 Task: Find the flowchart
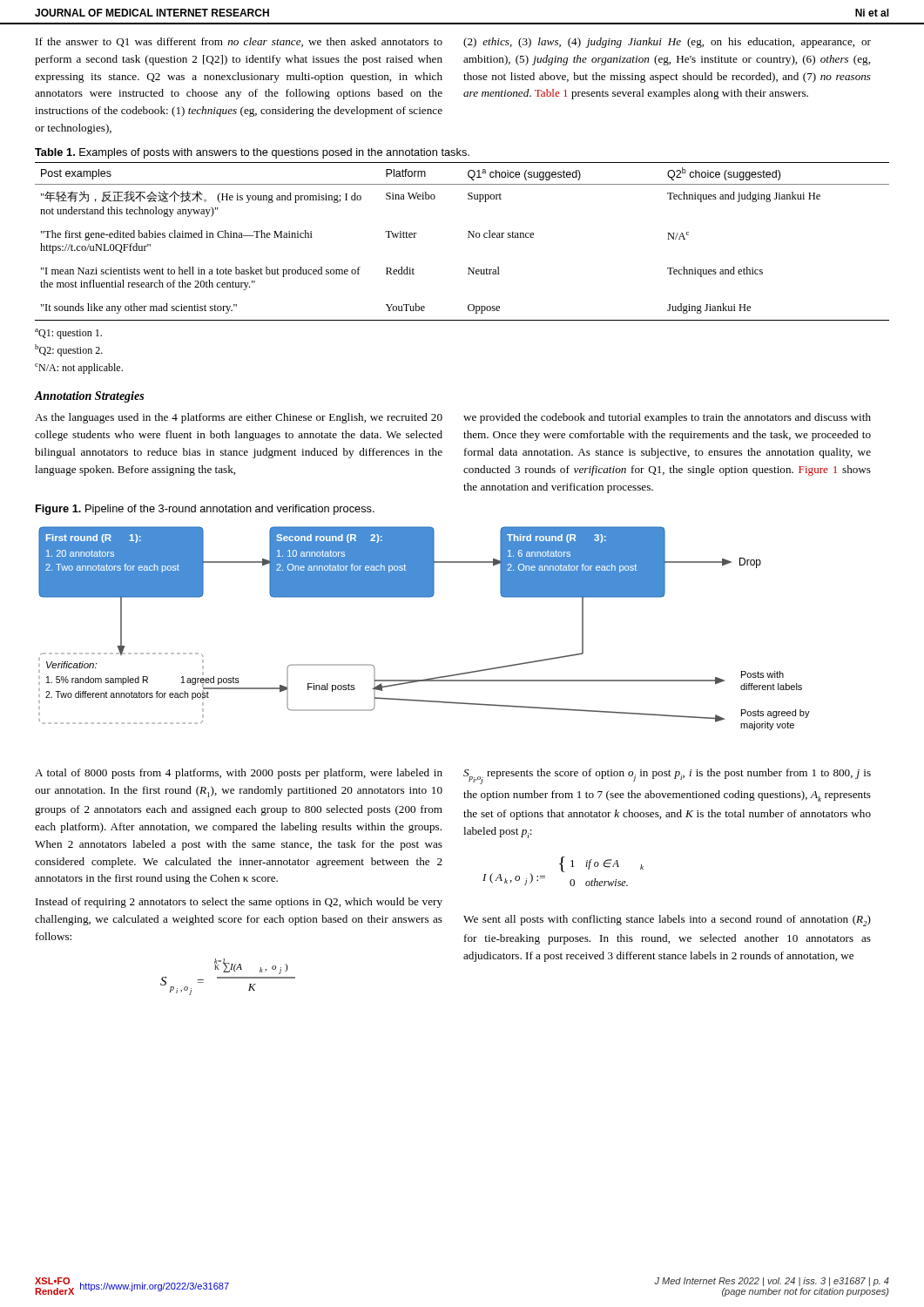[x=462, y=638]
